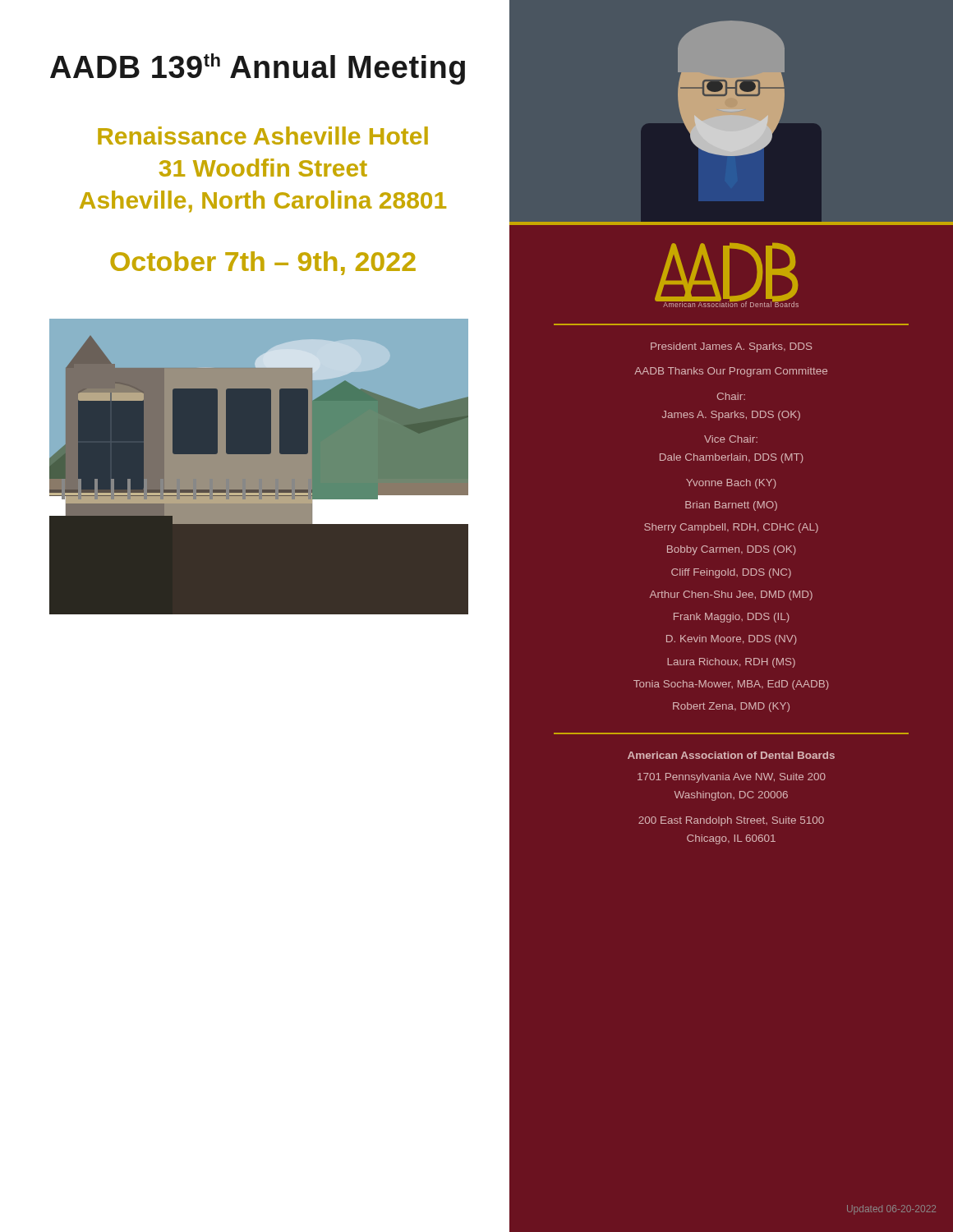The width and height of the screenshot is (953, 1232).
Task: Select the text block with the text "President James A. Sparks,"
Action: coord(731,347)
